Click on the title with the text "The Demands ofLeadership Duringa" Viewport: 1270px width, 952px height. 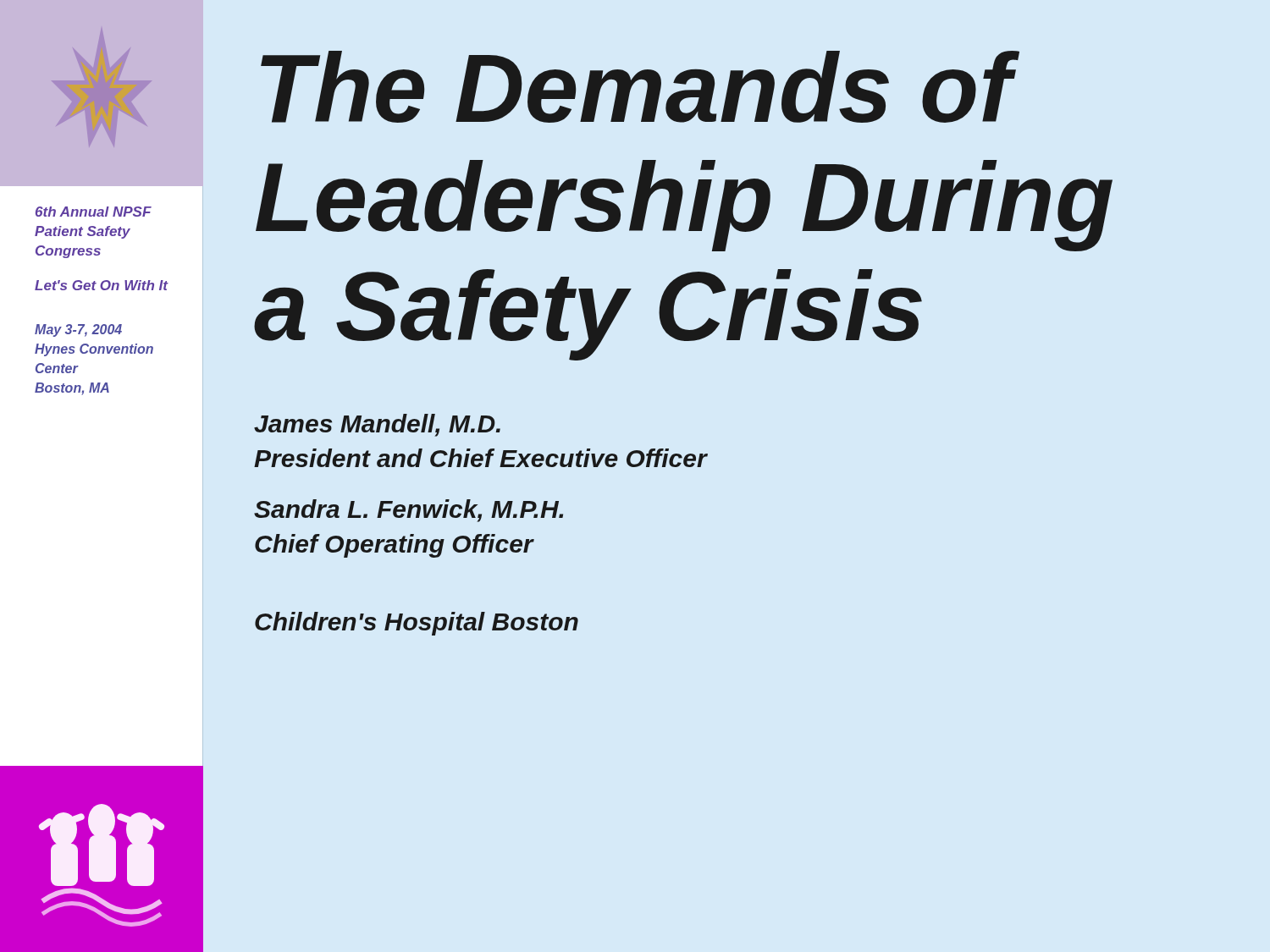(684, 197)
